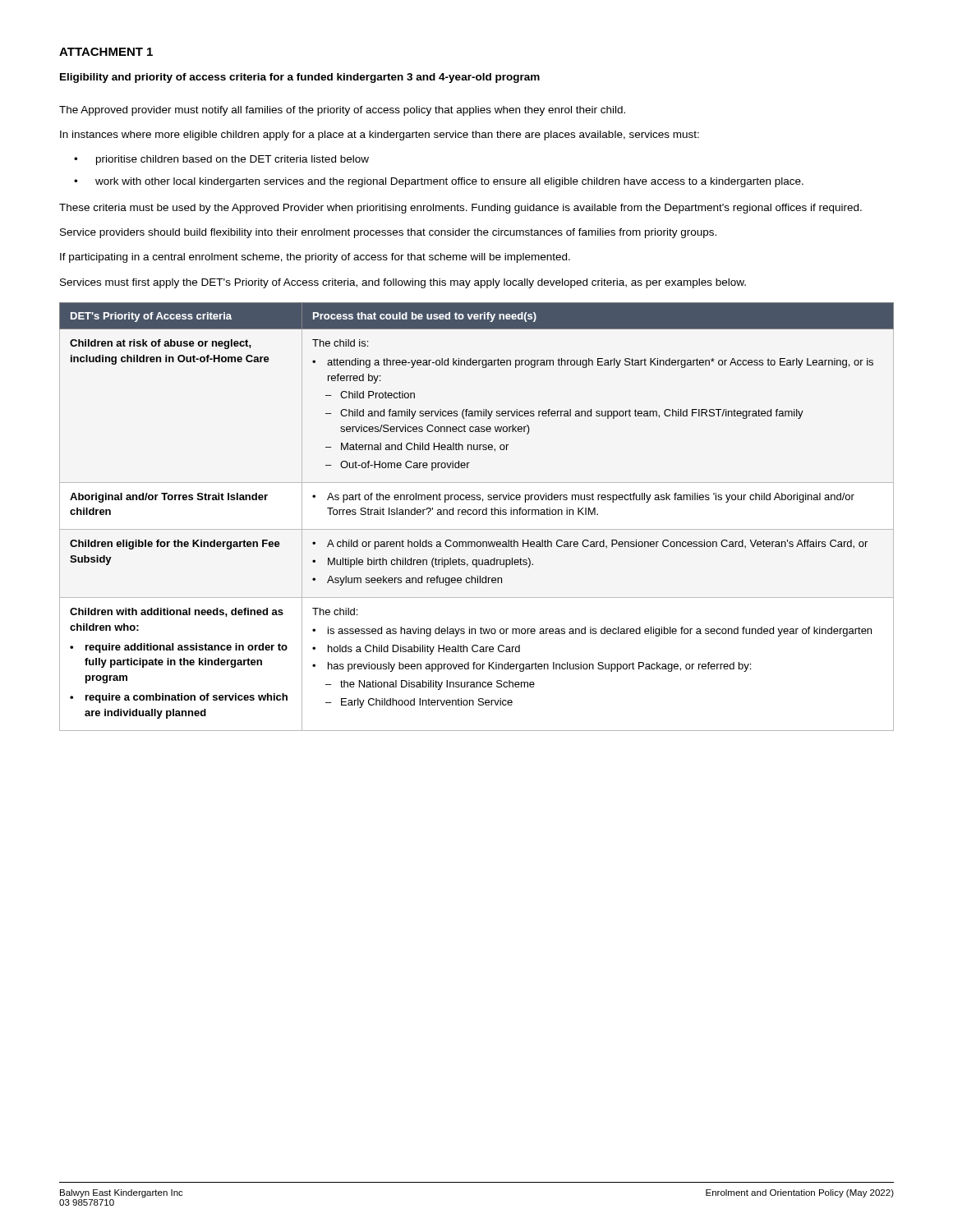
Task: Locate the list item that reads "• work with other local kindergarten services"
Action: 484,181
